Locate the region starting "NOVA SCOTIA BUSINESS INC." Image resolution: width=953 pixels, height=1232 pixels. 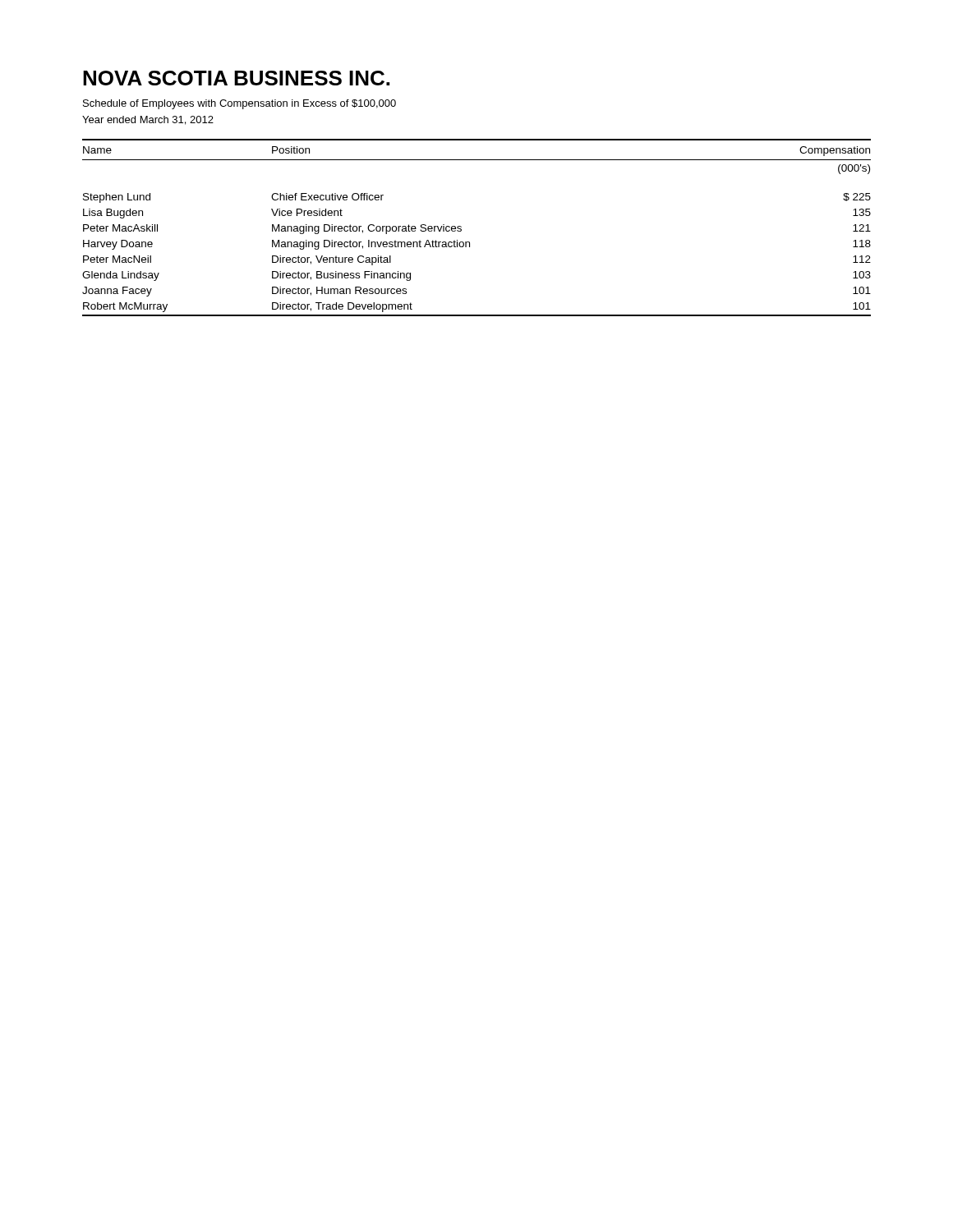[x=237, y=78]
